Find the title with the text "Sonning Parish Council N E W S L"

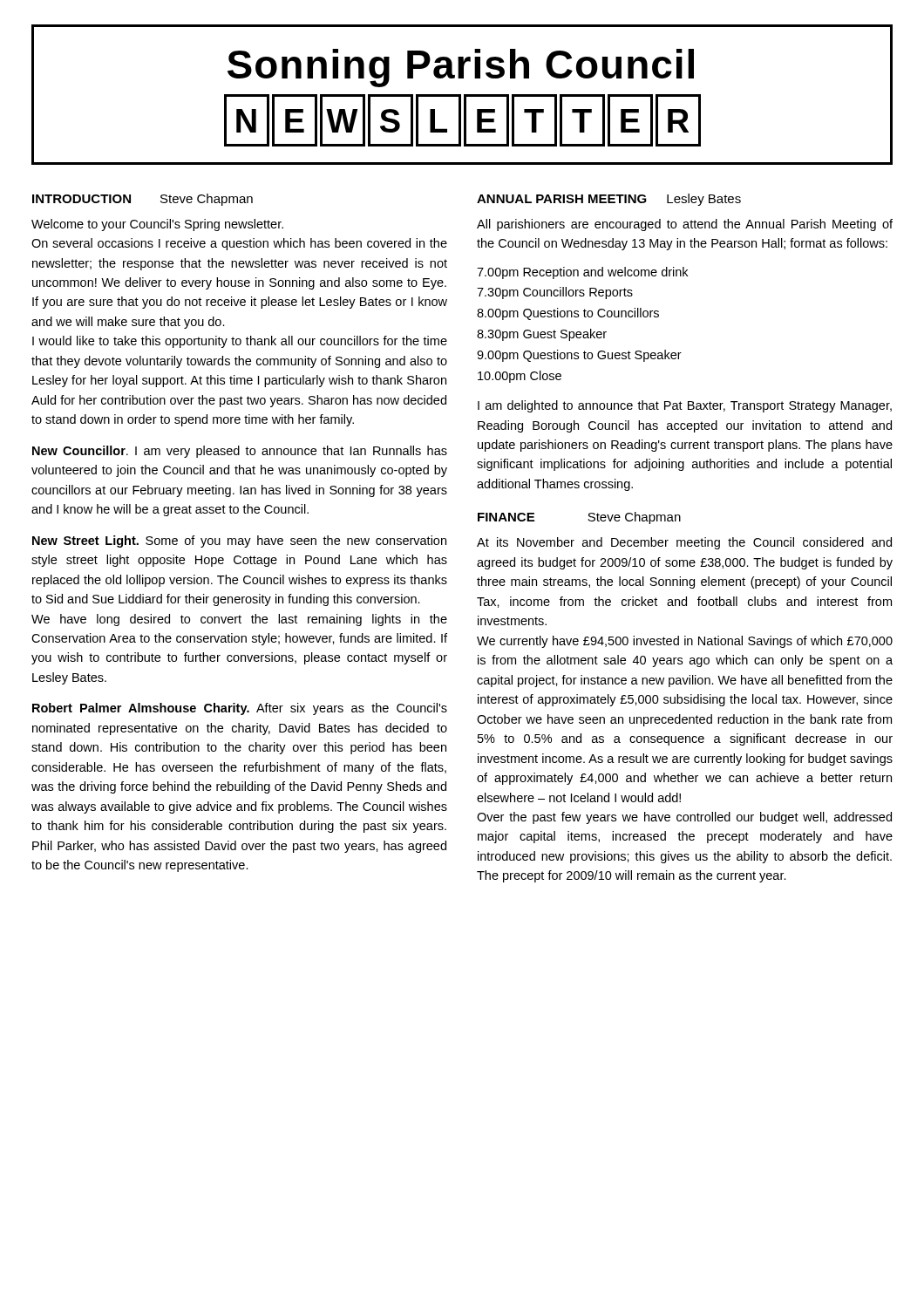pyautogui.click(x=462, y=94)
